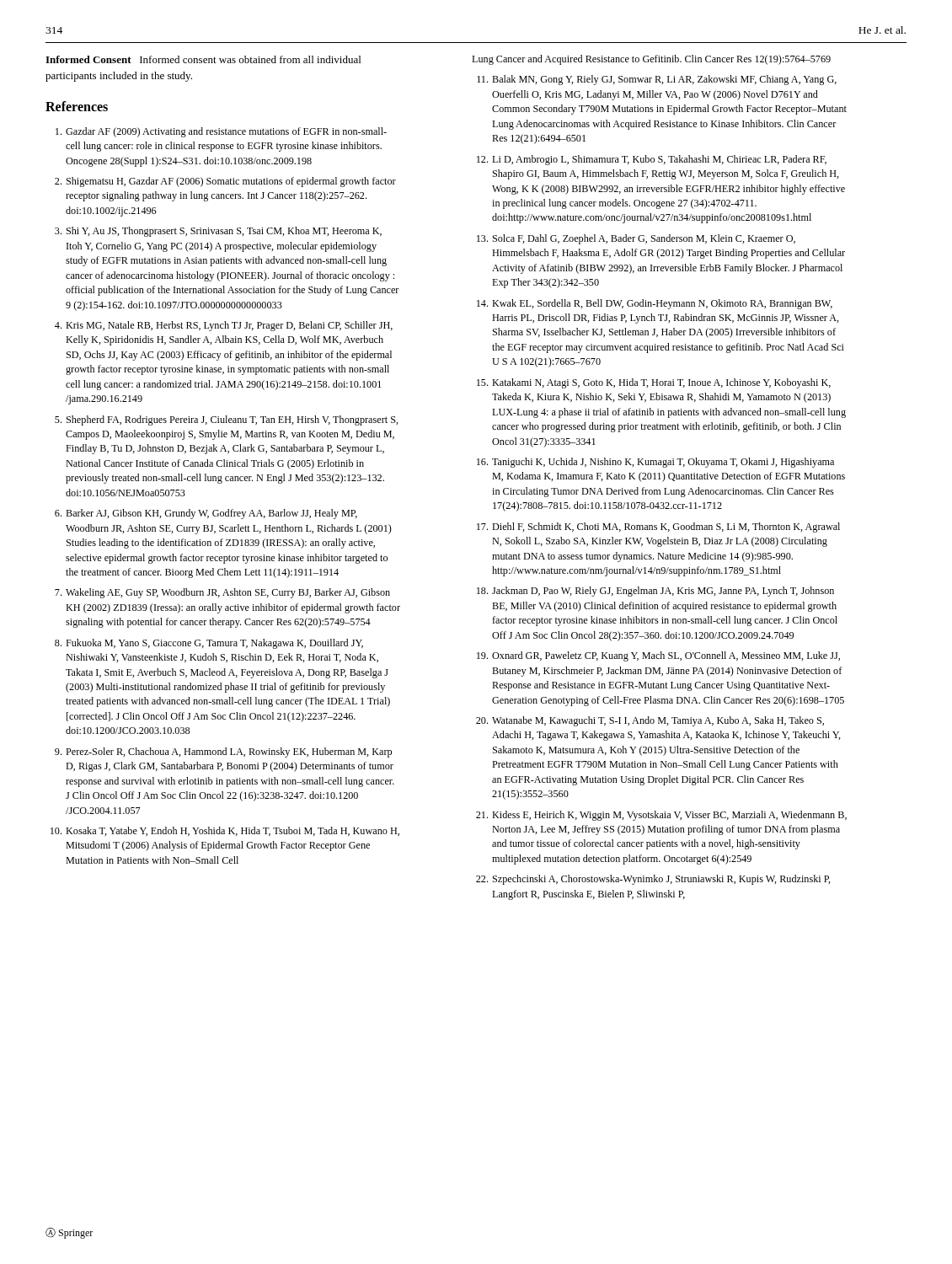This screenshot has width=952, height=1264.
Task: Point to the element starting "15. Katakami N, Atagi S, Goto K, Hida"
Action: click(x=660, y=412)
